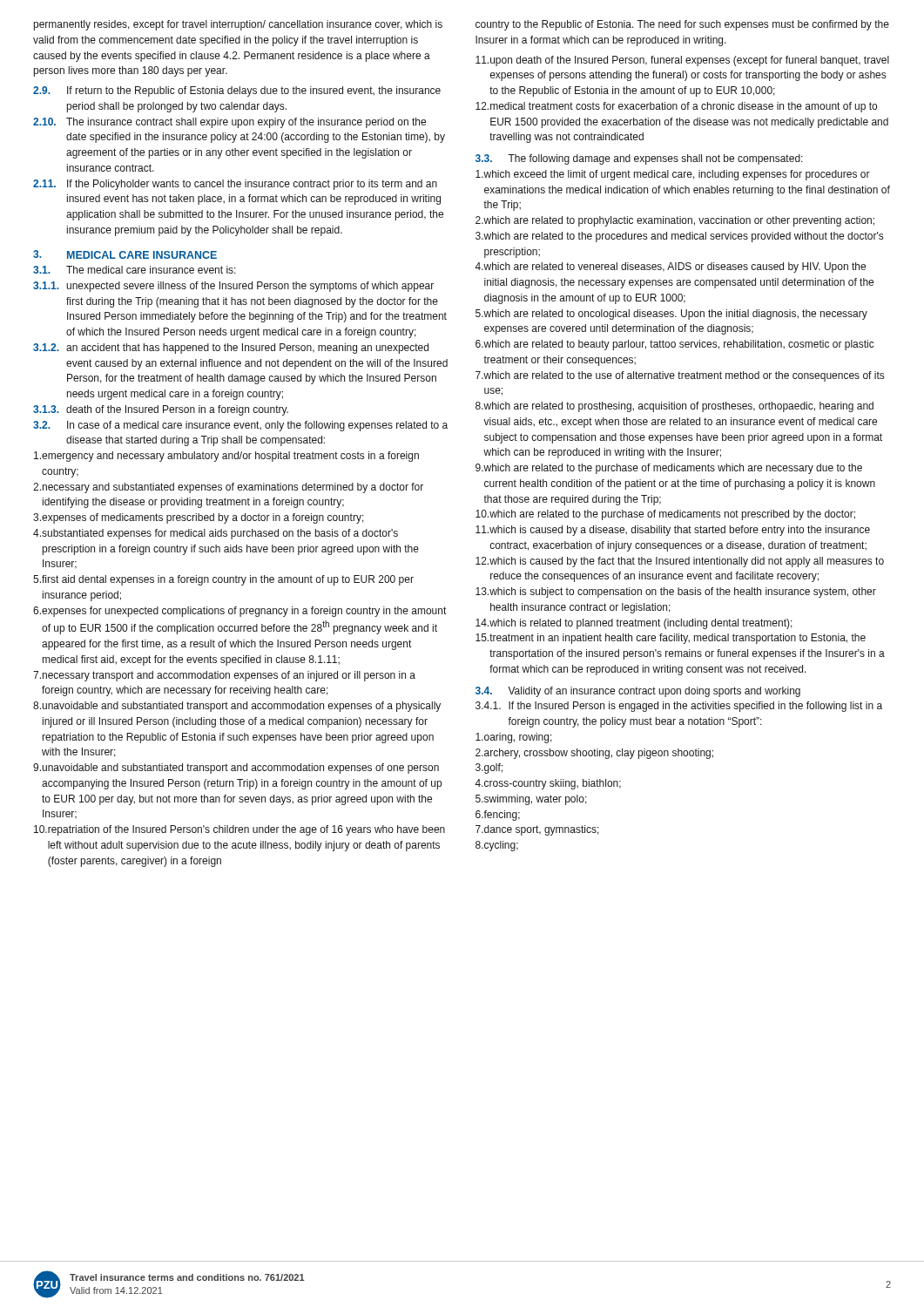Navigate to the text block starting "2.11. If the"

click(241, 207)
